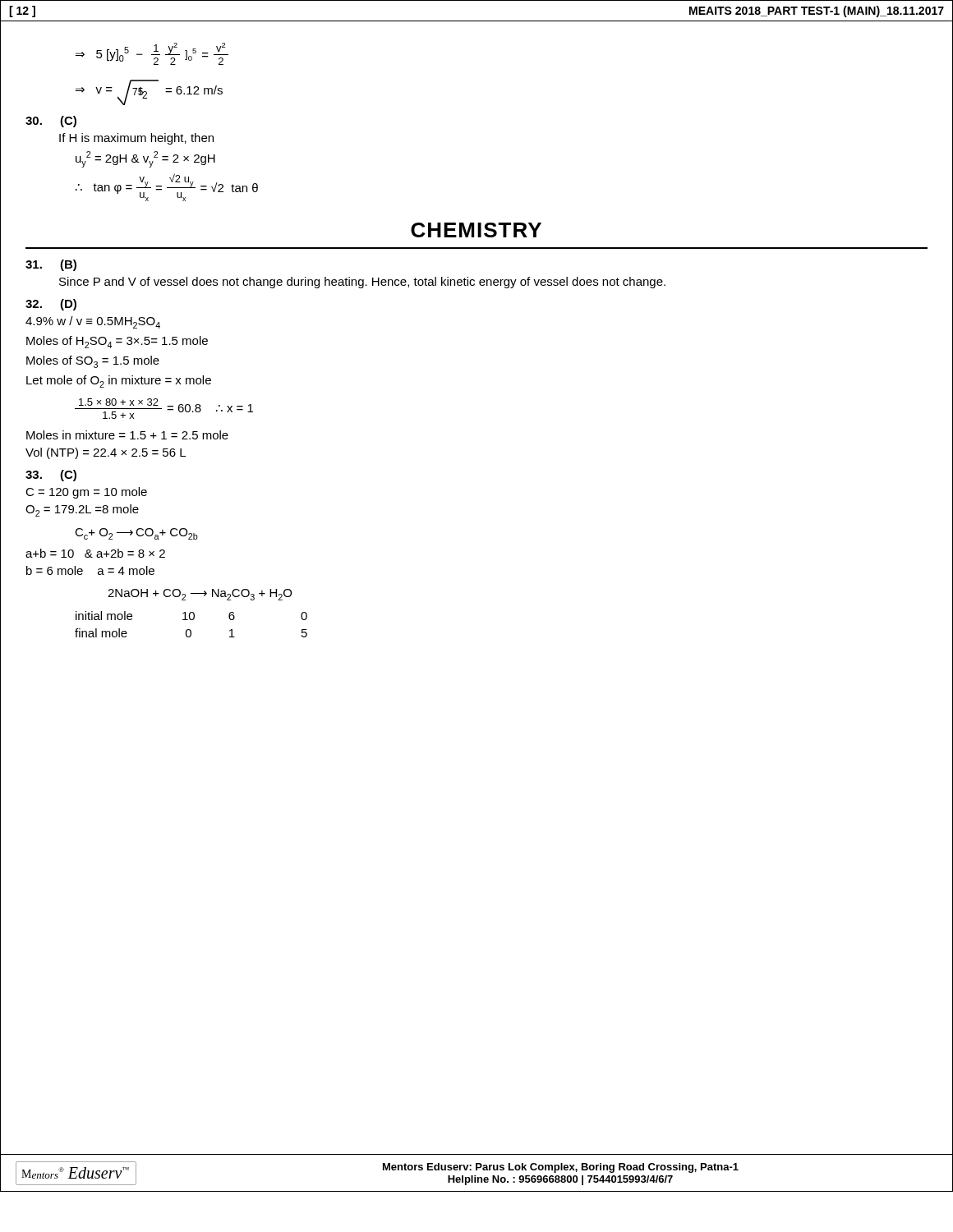The image size is (953, 1232).
Task: Click on the text block starting "9% w / v ≡ 0.5MH2SO4"
Action: tap(93, 322)
